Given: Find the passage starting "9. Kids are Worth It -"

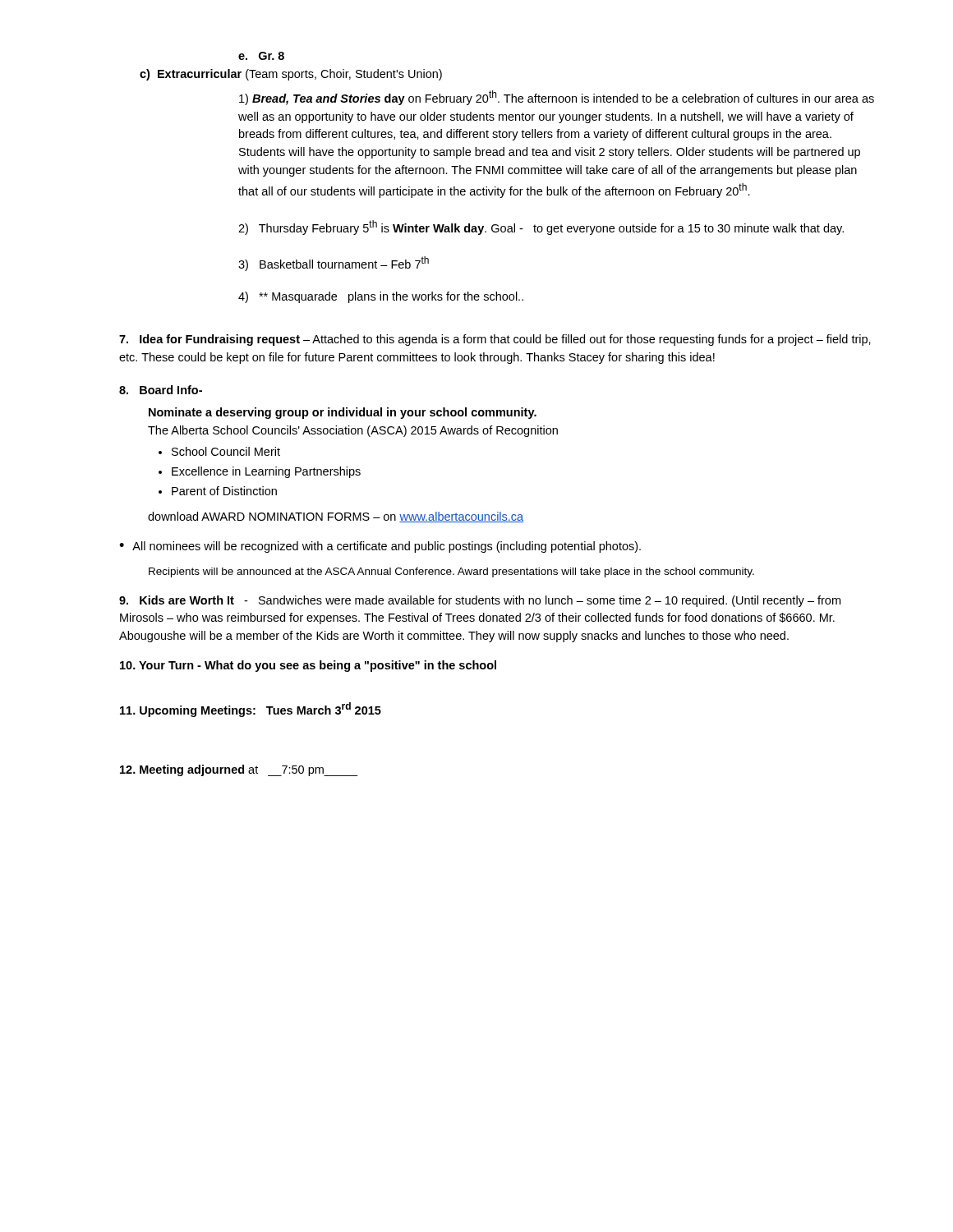Looking at the screenshot, I should click(480, 618).
